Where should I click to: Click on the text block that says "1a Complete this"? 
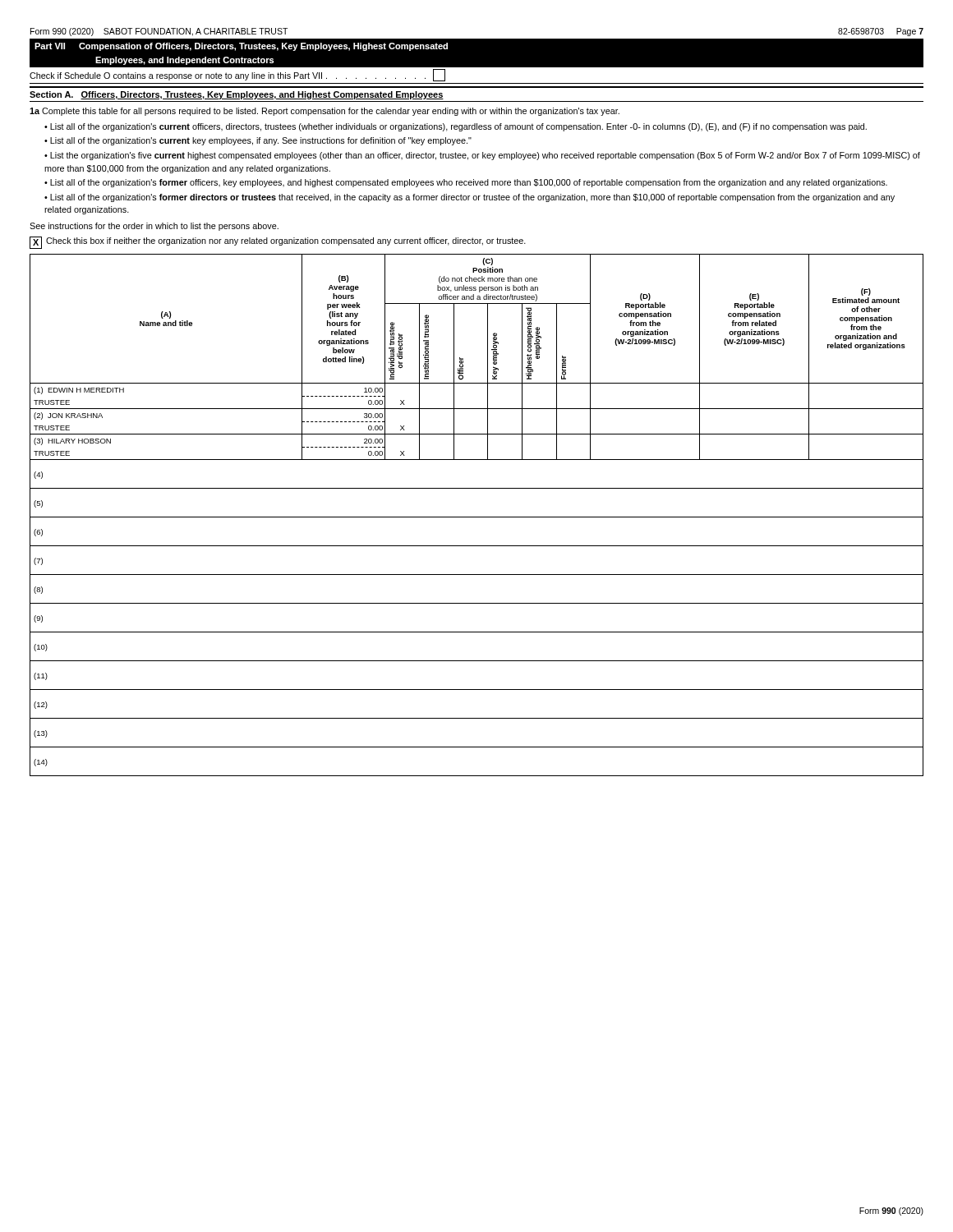click(325, 111)
